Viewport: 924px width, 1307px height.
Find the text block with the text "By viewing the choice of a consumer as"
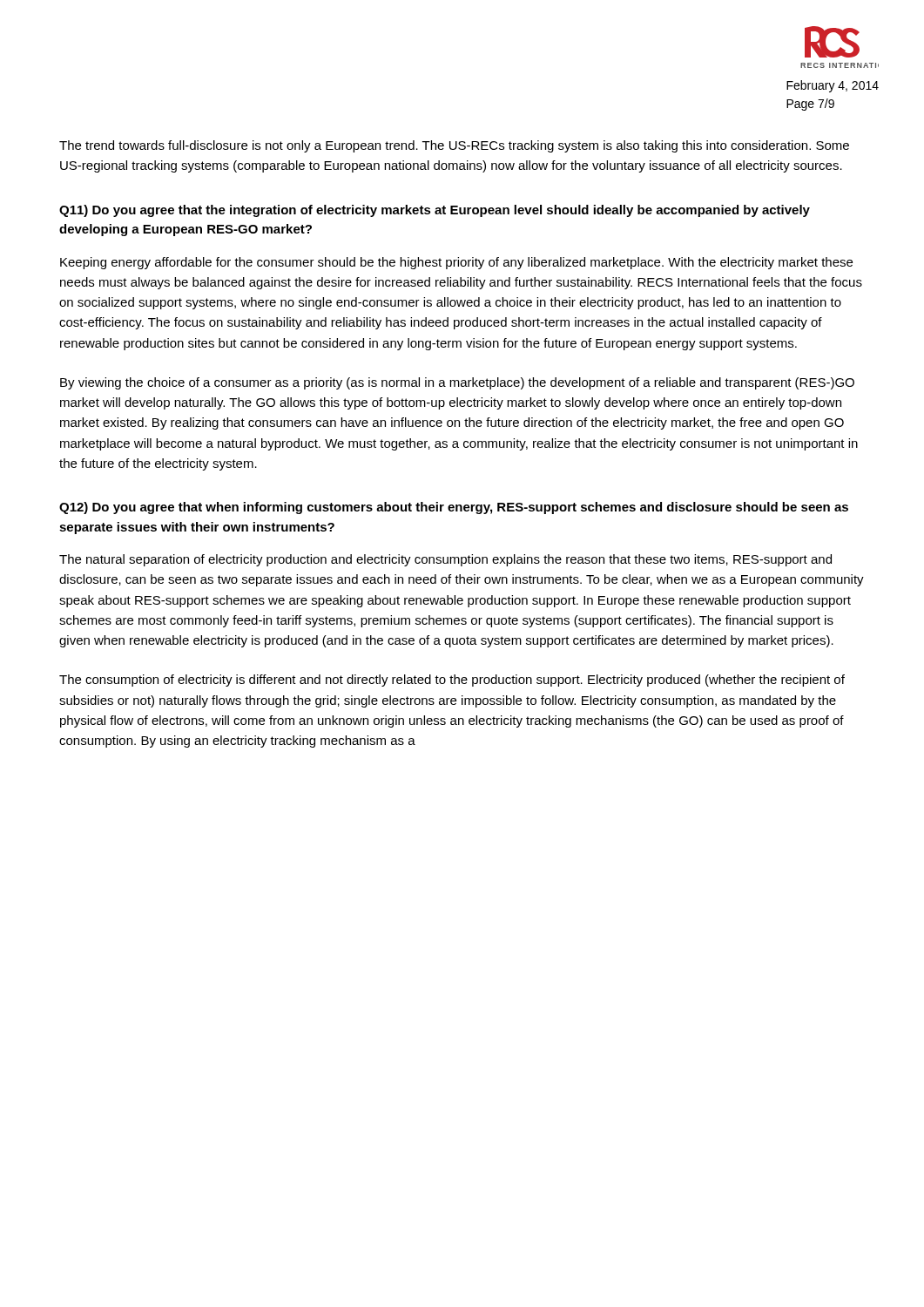click(x=459, y=422)
